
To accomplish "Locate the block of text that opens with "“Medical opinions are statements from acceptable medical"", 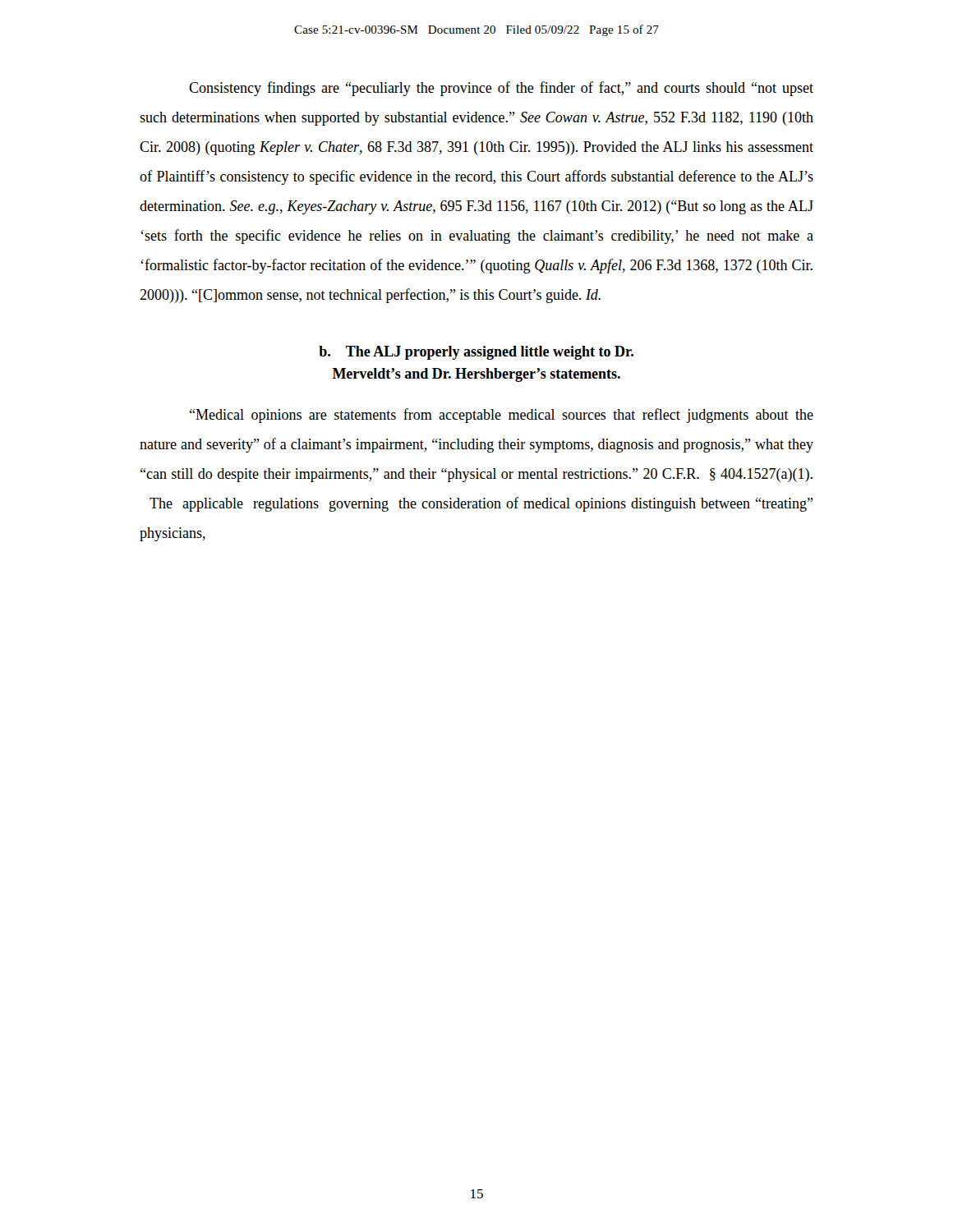I will [x=476, y=474].
